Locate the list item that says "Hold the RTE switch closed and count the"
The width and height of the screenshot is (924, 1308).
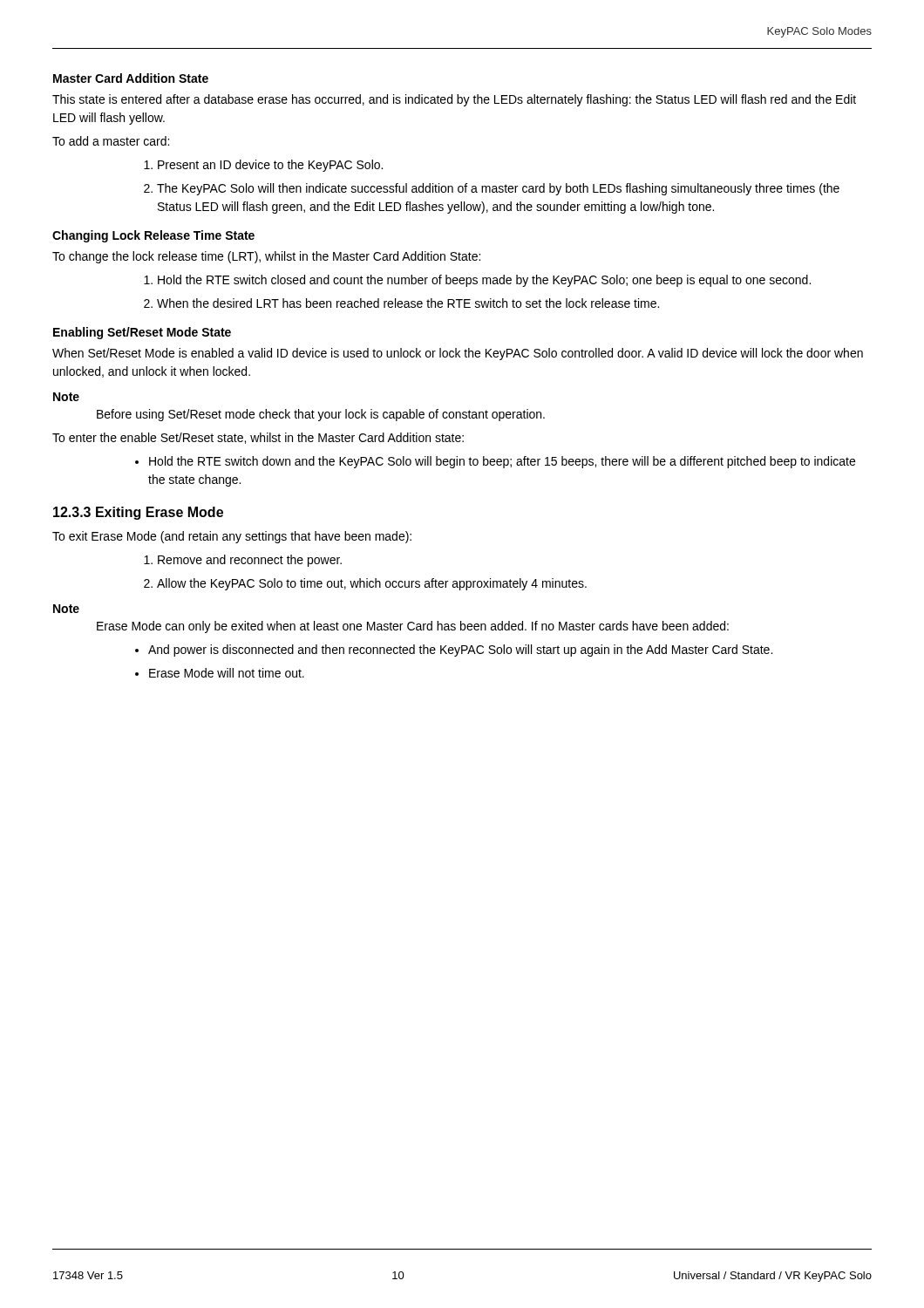click(x=484, y=280)
